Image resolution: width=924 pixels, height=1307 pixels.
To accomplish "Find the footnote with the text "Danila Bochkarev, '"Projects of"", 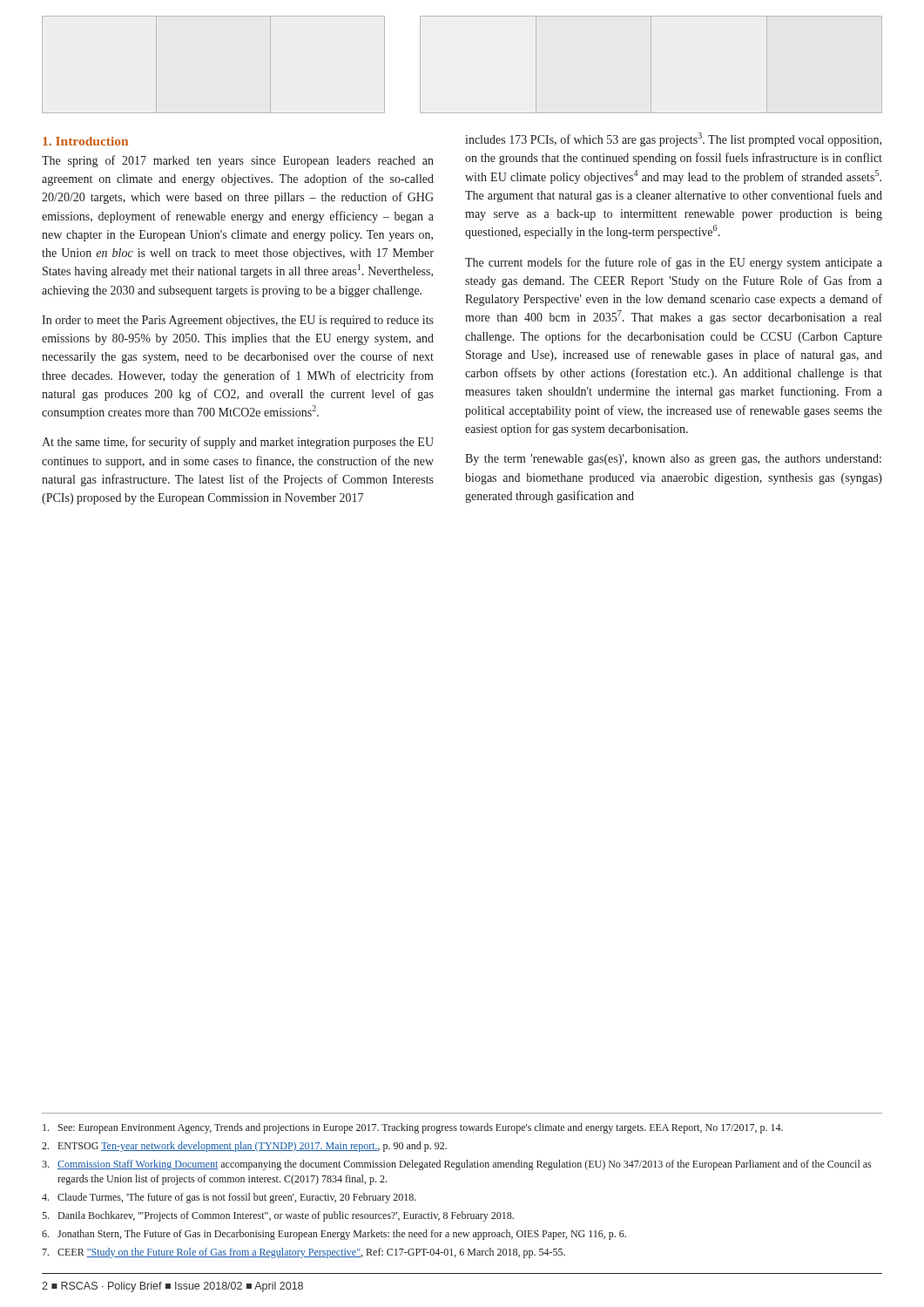I will (462, 1216).
